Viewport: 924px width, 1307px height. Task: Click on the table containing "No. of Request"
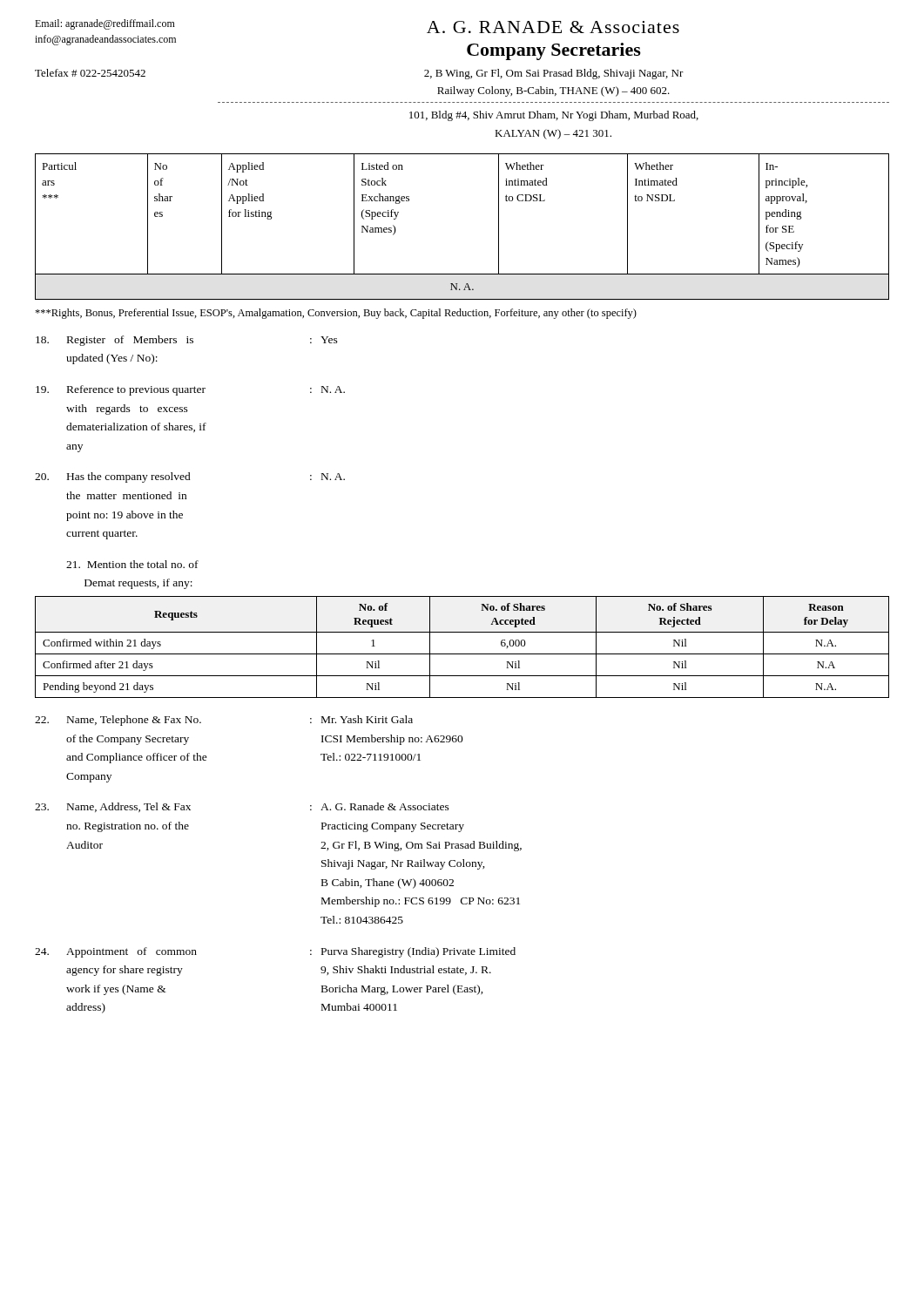pyautogui.click(x=462, y=647)
